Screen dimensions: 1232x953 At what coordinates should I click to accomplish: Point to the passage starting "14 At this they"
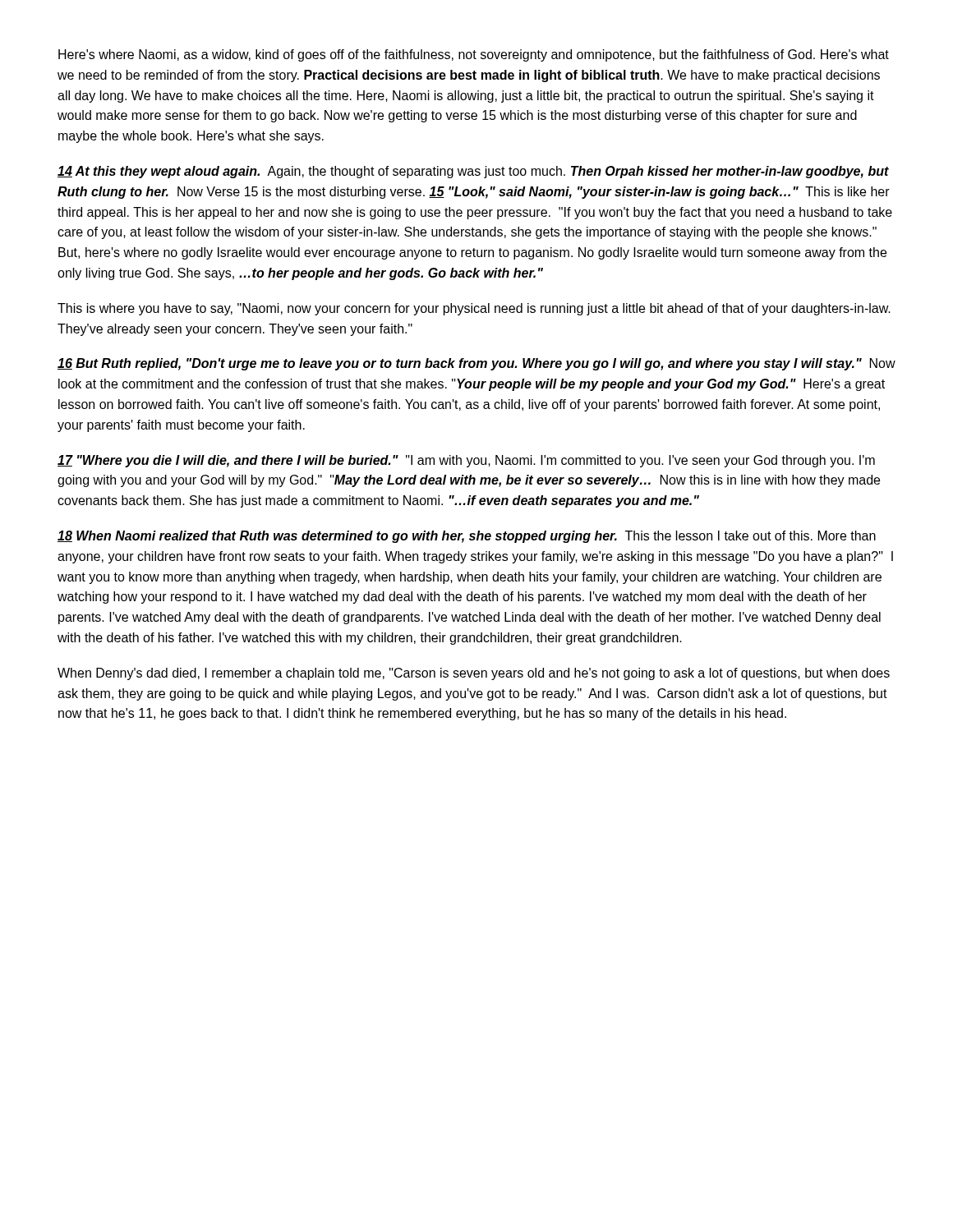pos(475,222)
